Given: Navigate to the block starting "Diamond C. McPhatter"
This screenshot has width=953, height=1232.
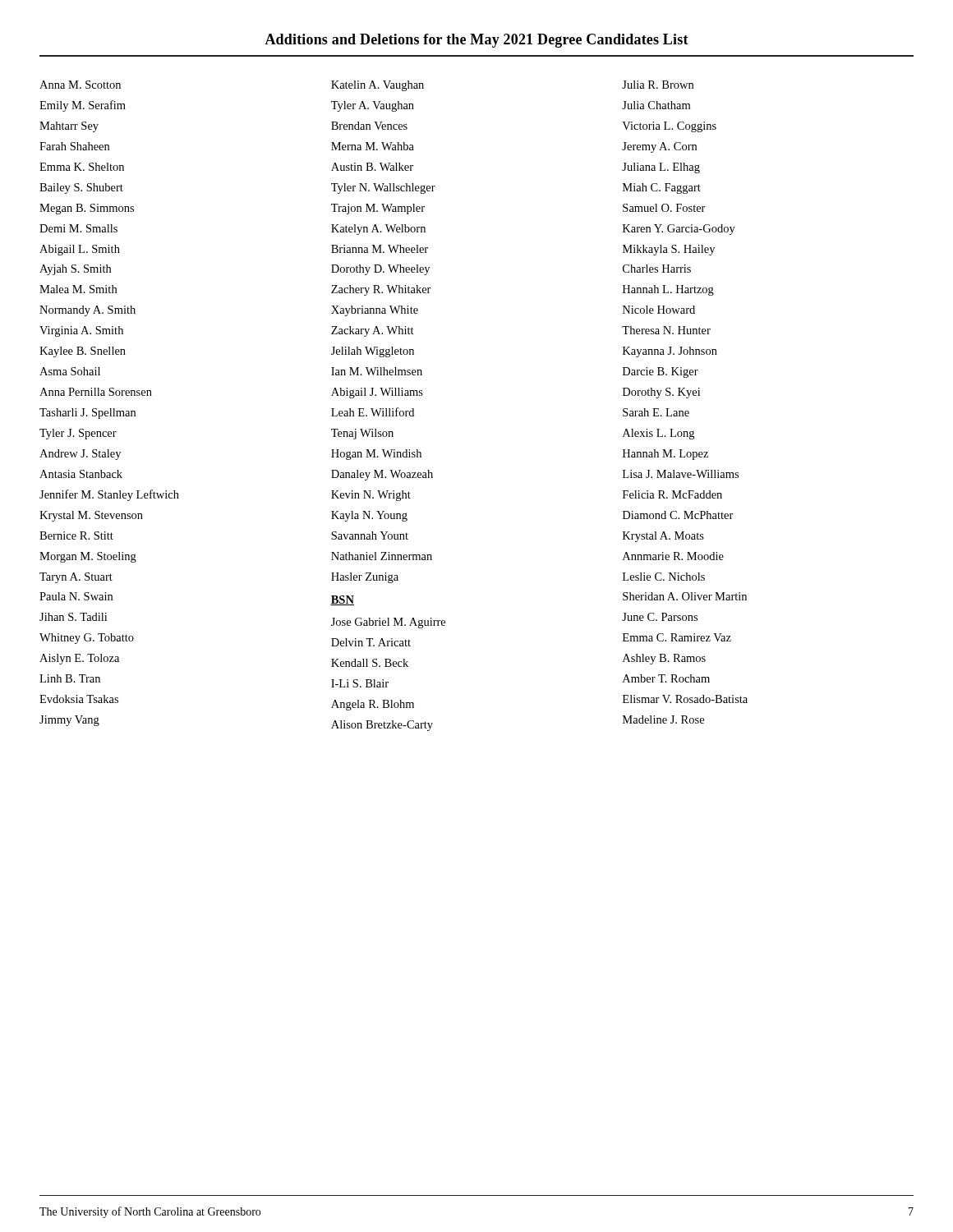Looking at the screenshot, I should 678,515.
